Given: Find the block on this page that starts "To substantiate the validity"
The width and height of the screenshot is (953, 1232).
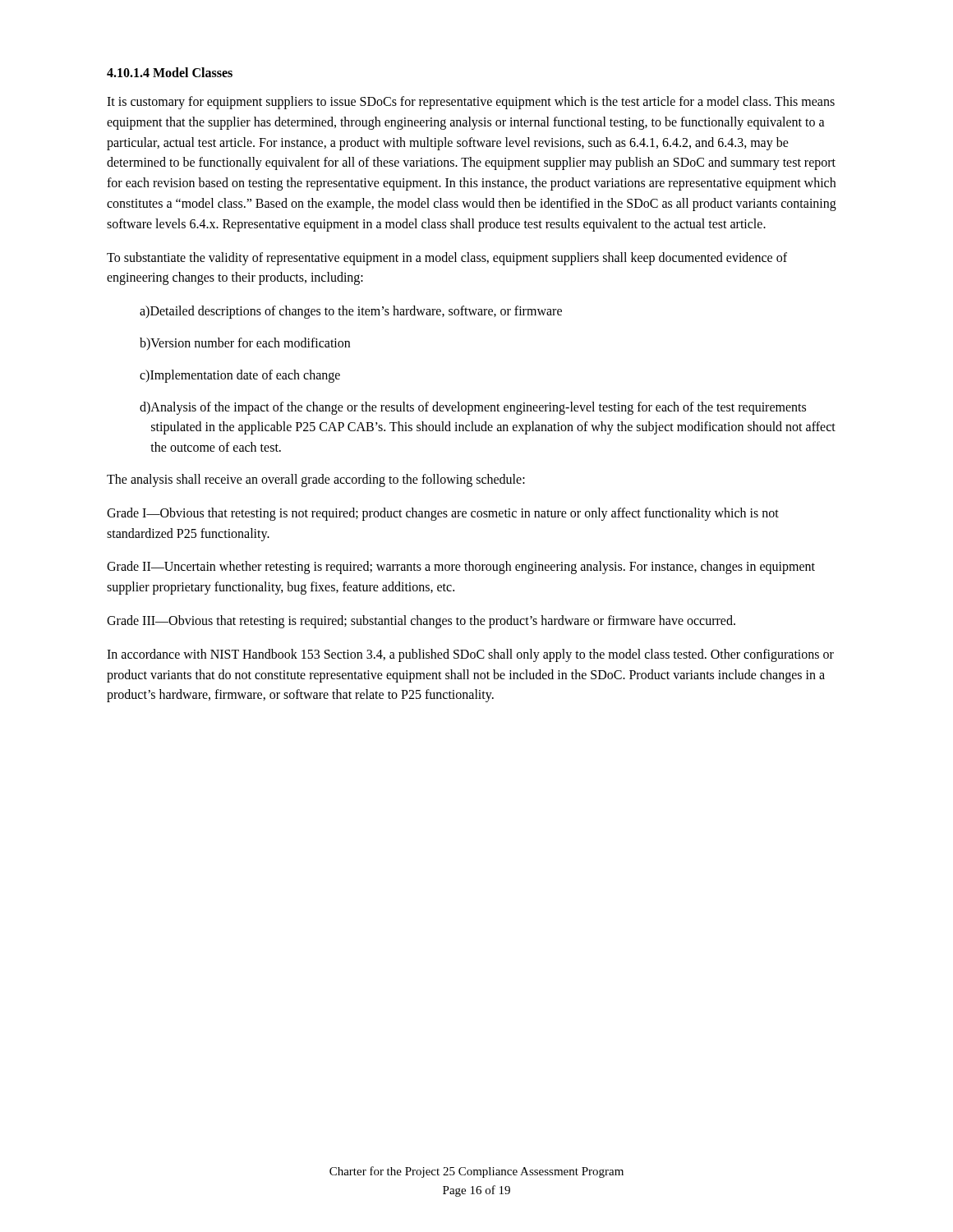Looking at the screenshot, I should pyautogui.click(x=447, y=267).
